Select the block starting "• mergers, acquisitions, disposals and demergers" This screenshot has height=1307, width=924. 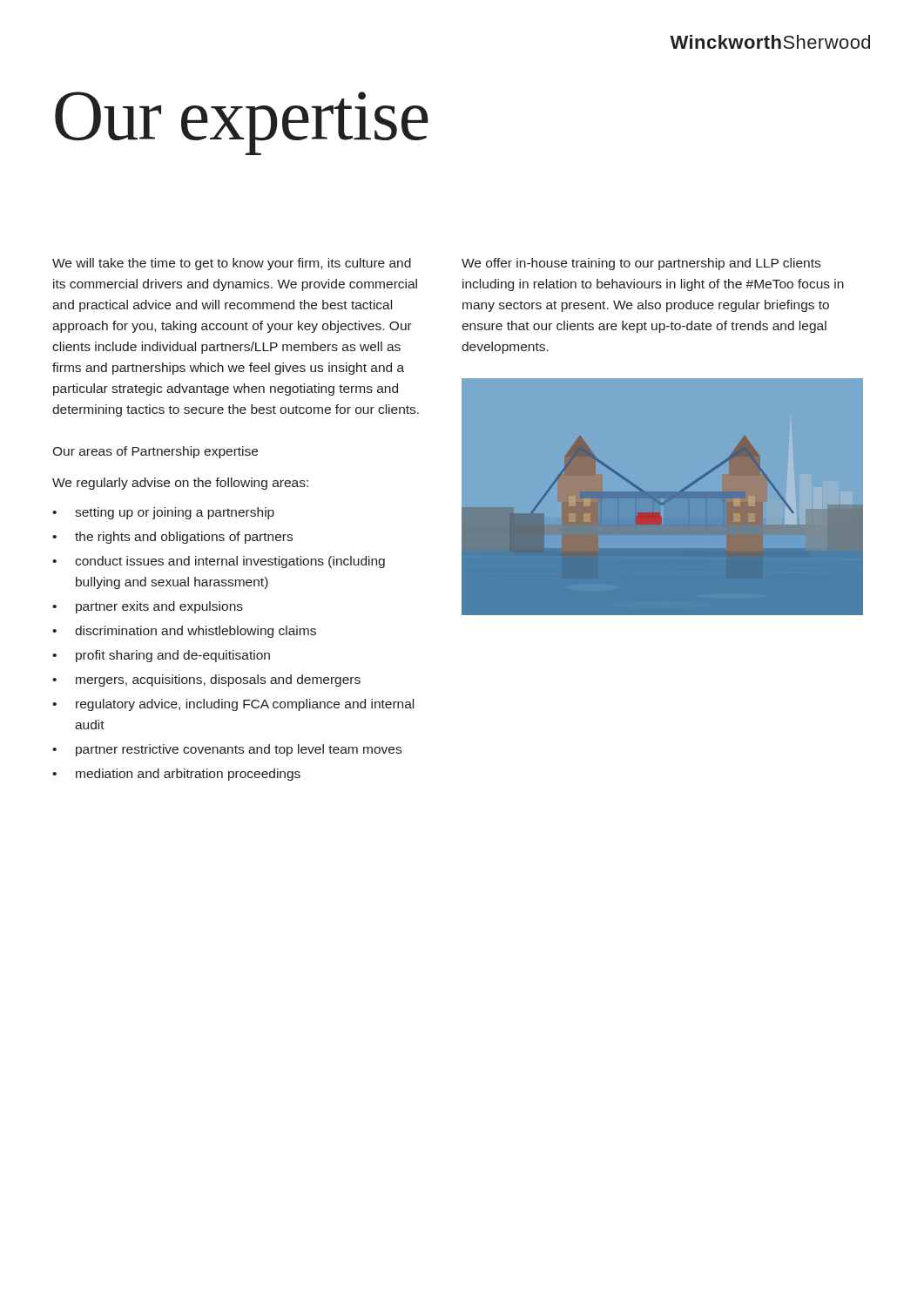(240, 680)
